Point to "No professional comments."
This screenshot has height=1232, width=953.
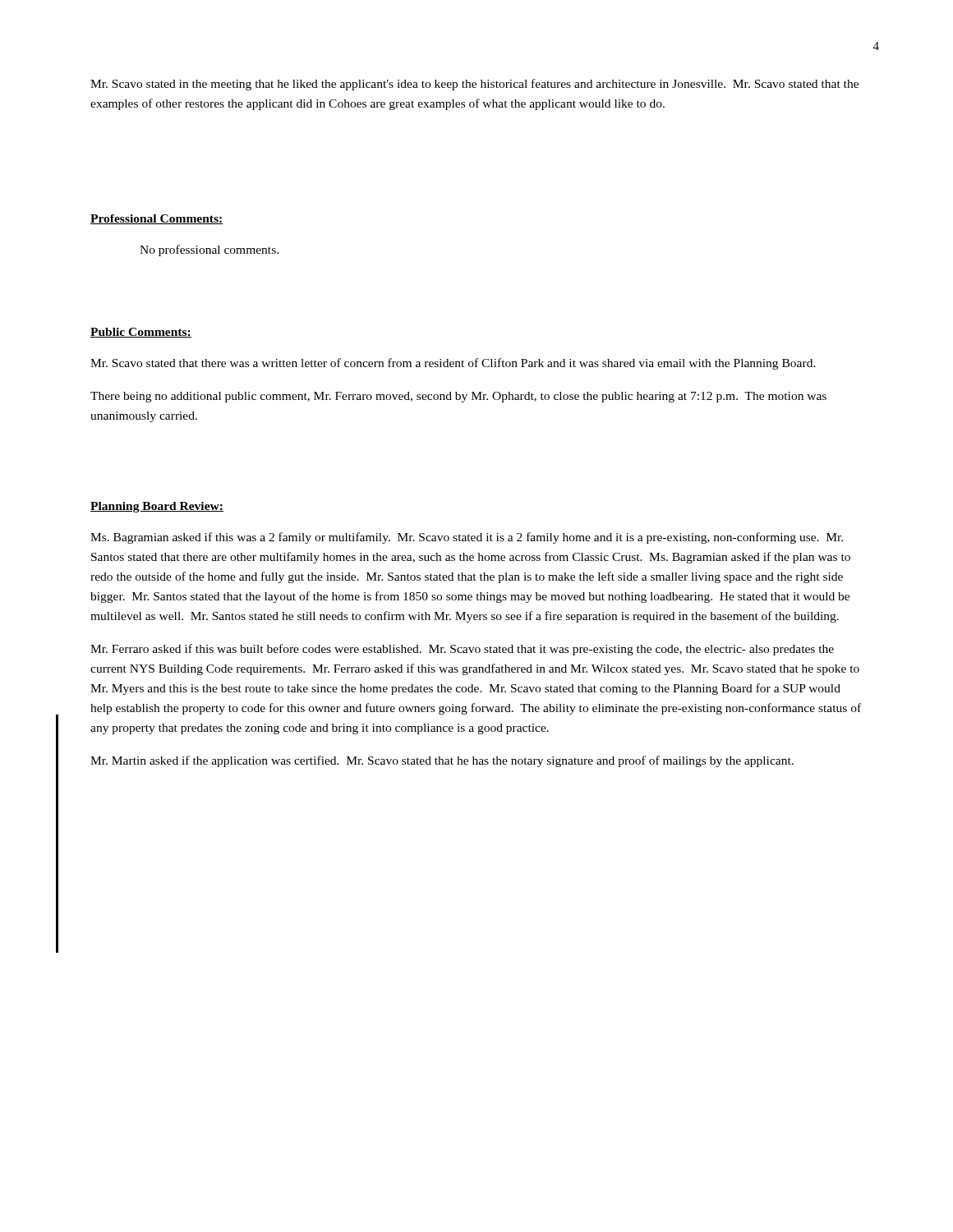click(210, 249)
